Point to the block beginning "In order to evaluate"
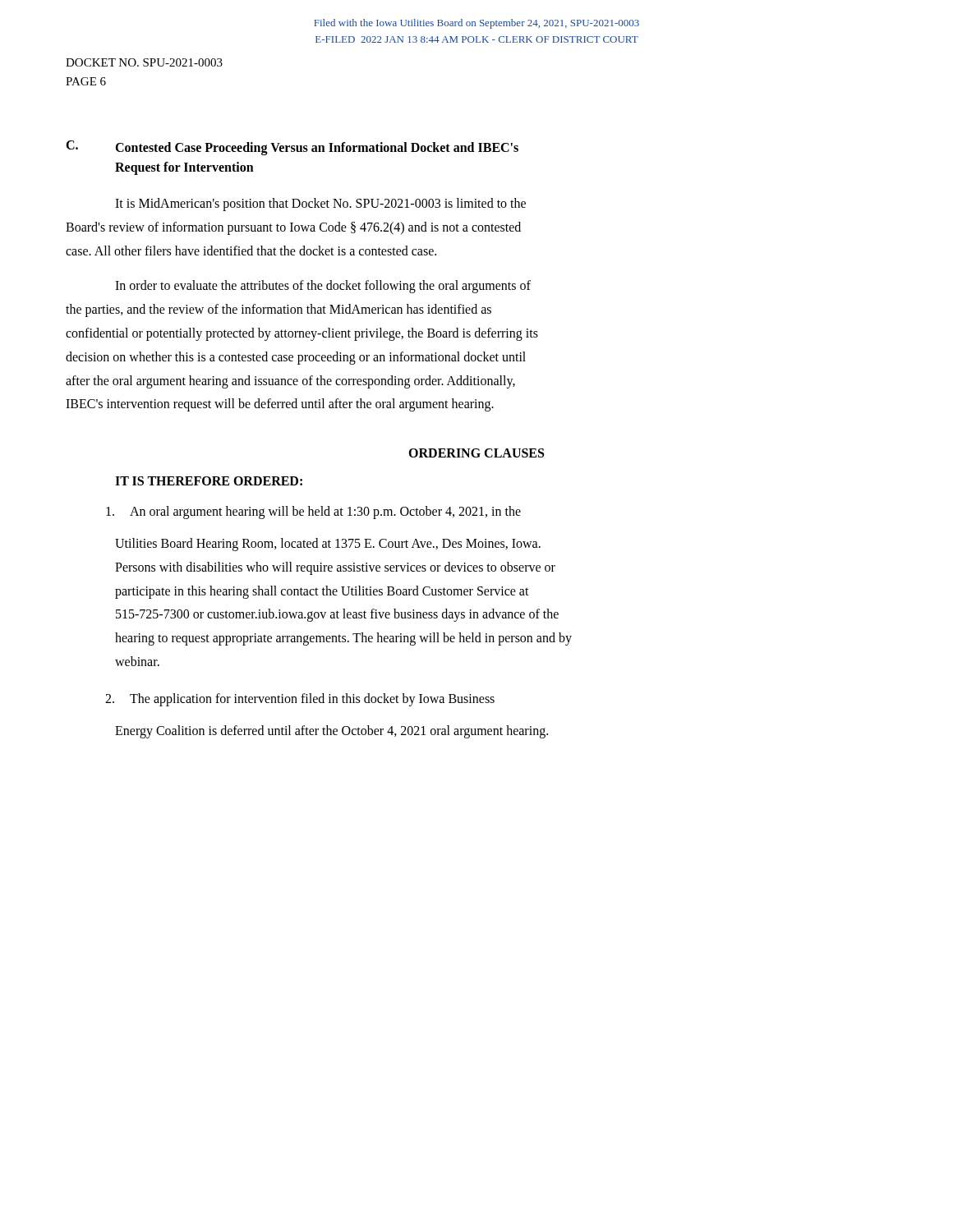 [323, 286]
